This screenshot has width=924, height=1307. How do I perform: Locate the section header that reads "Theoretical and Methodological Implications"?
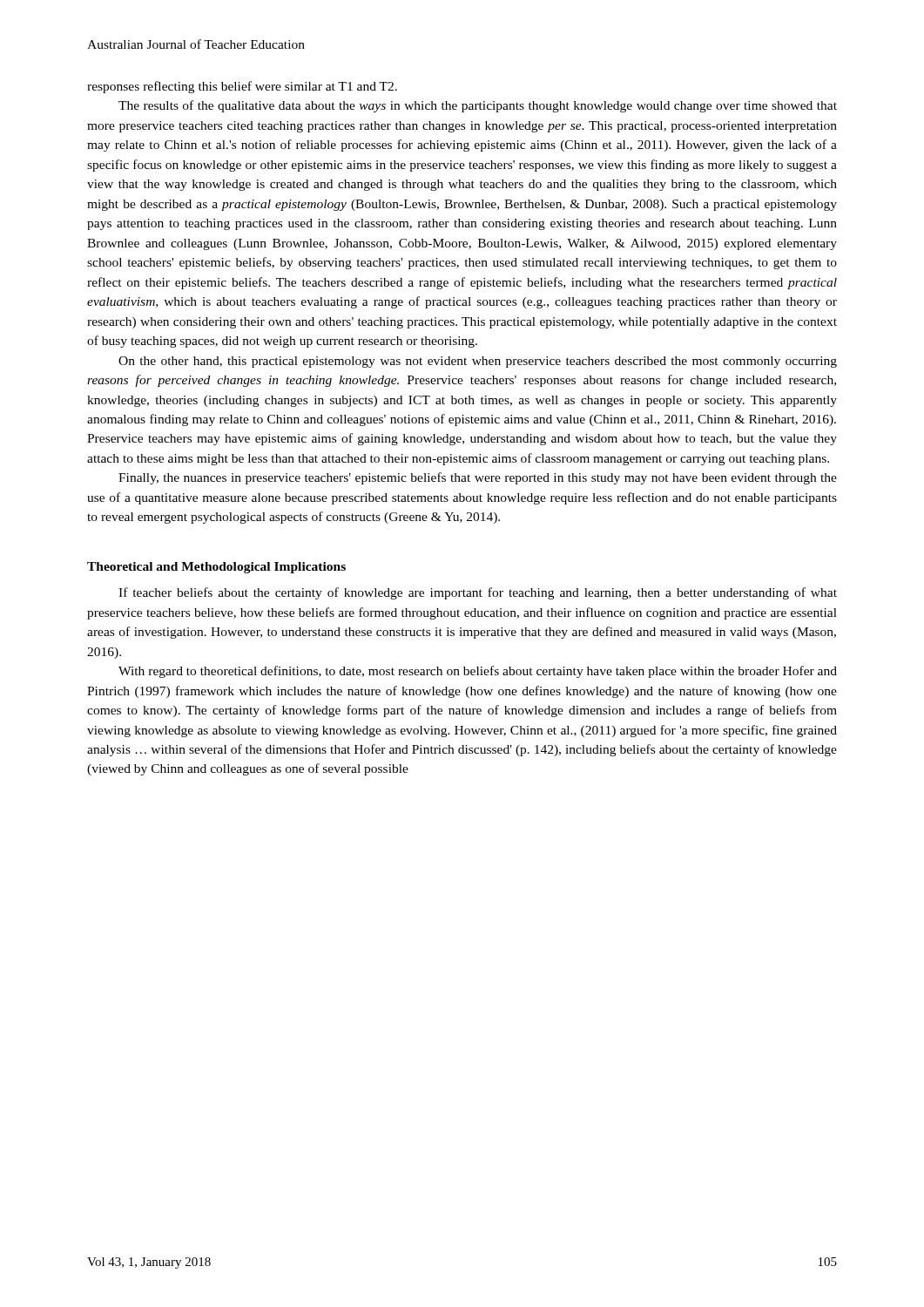pos(217,566)
